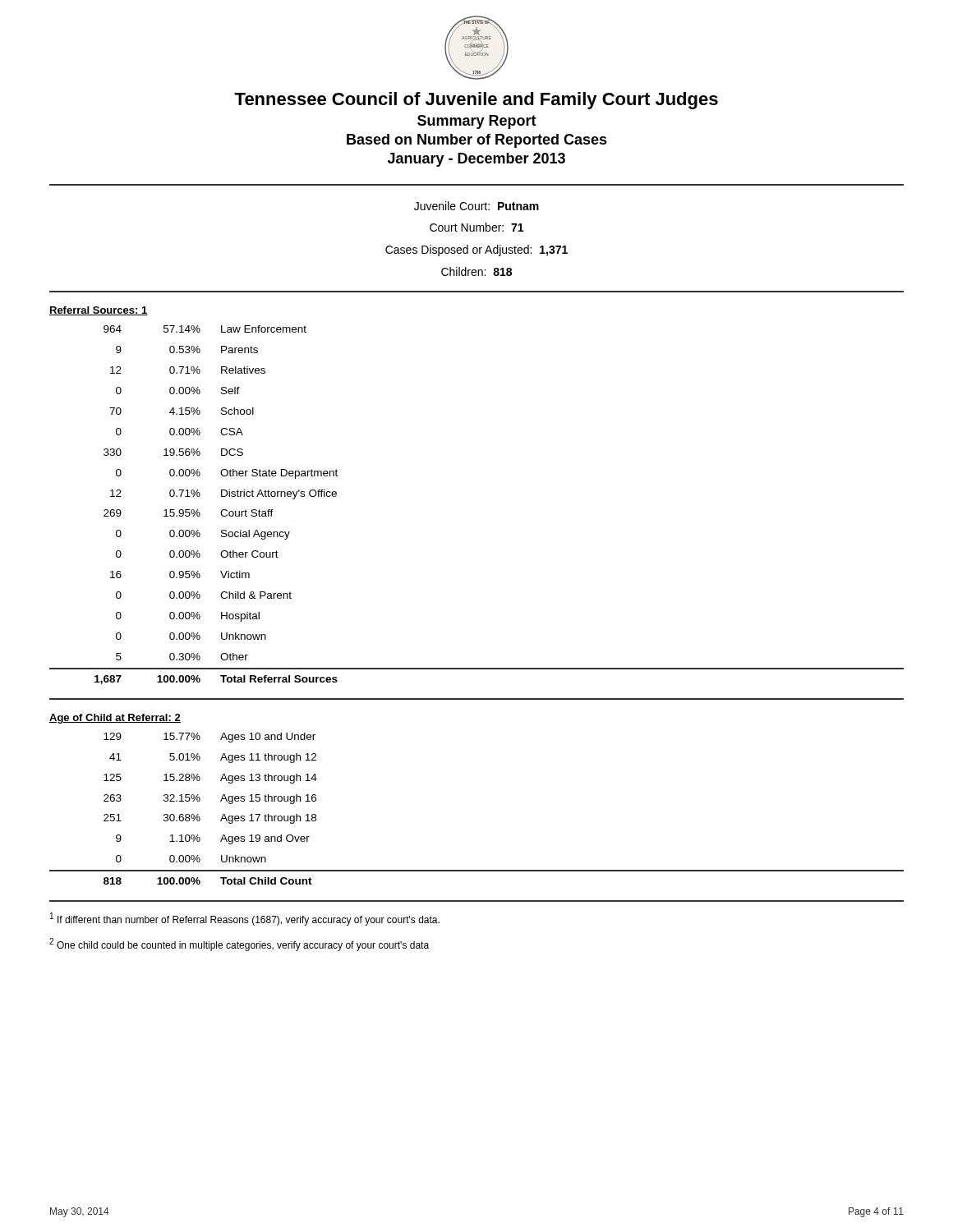Find the section header on this page that starts "Age of Child at"
The width and height of the screenshot is (953, 1232).
(x=115, y=717)
